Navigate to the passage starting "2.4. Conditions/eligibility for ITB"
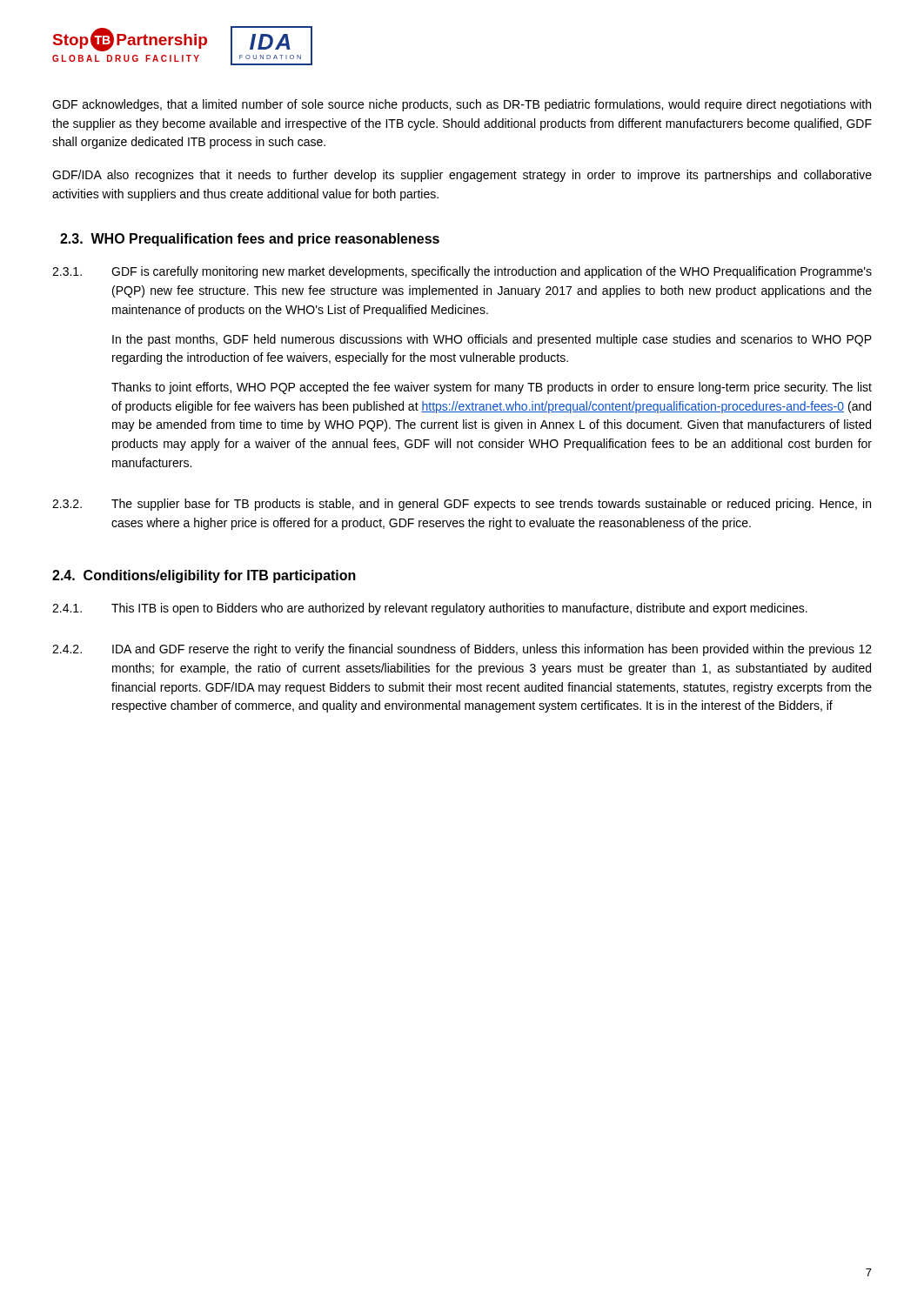924x1305 pixels. [x=204, y=575]
